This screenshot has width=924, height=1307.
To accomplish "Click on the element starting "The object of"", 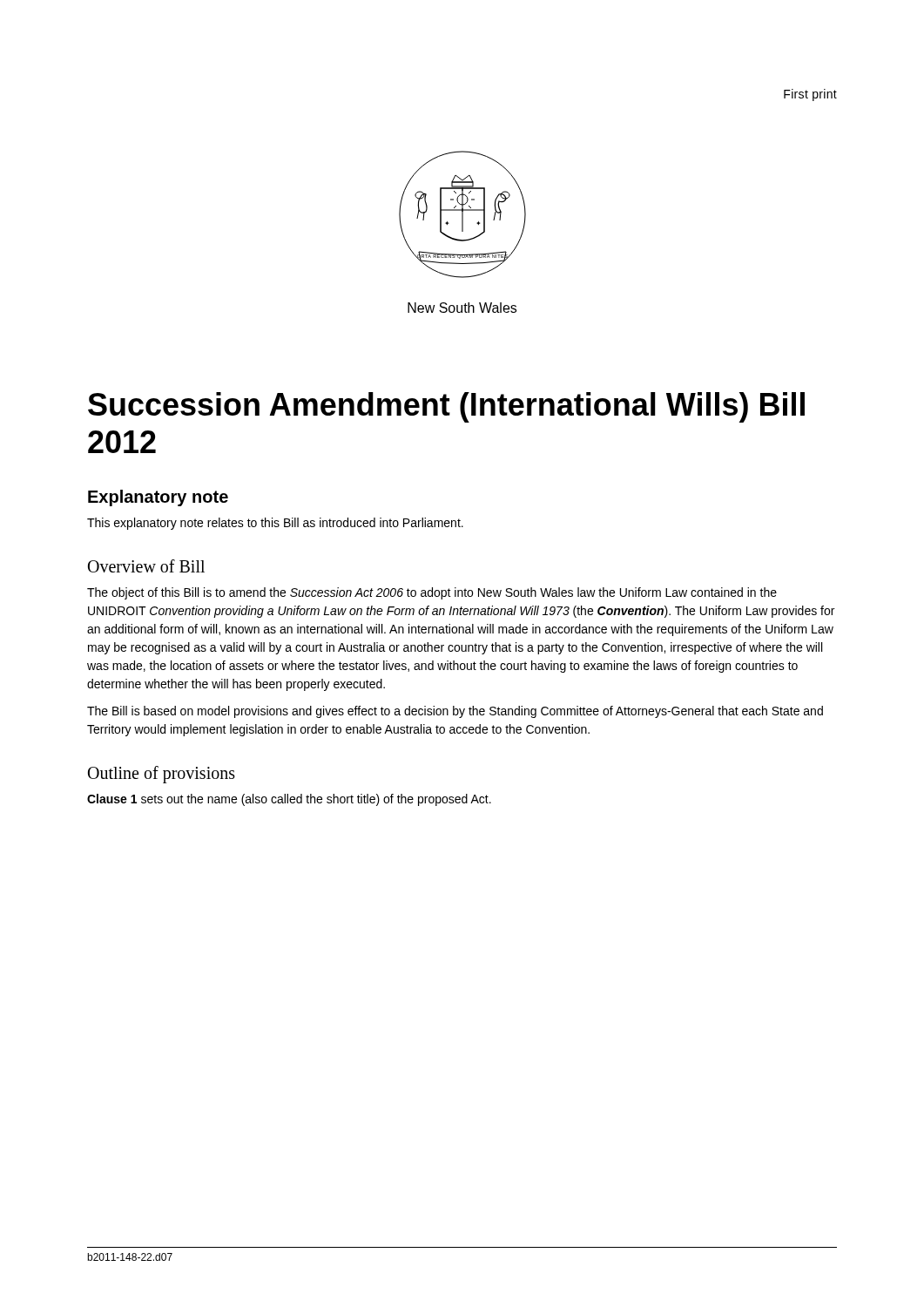I will 461,639.
